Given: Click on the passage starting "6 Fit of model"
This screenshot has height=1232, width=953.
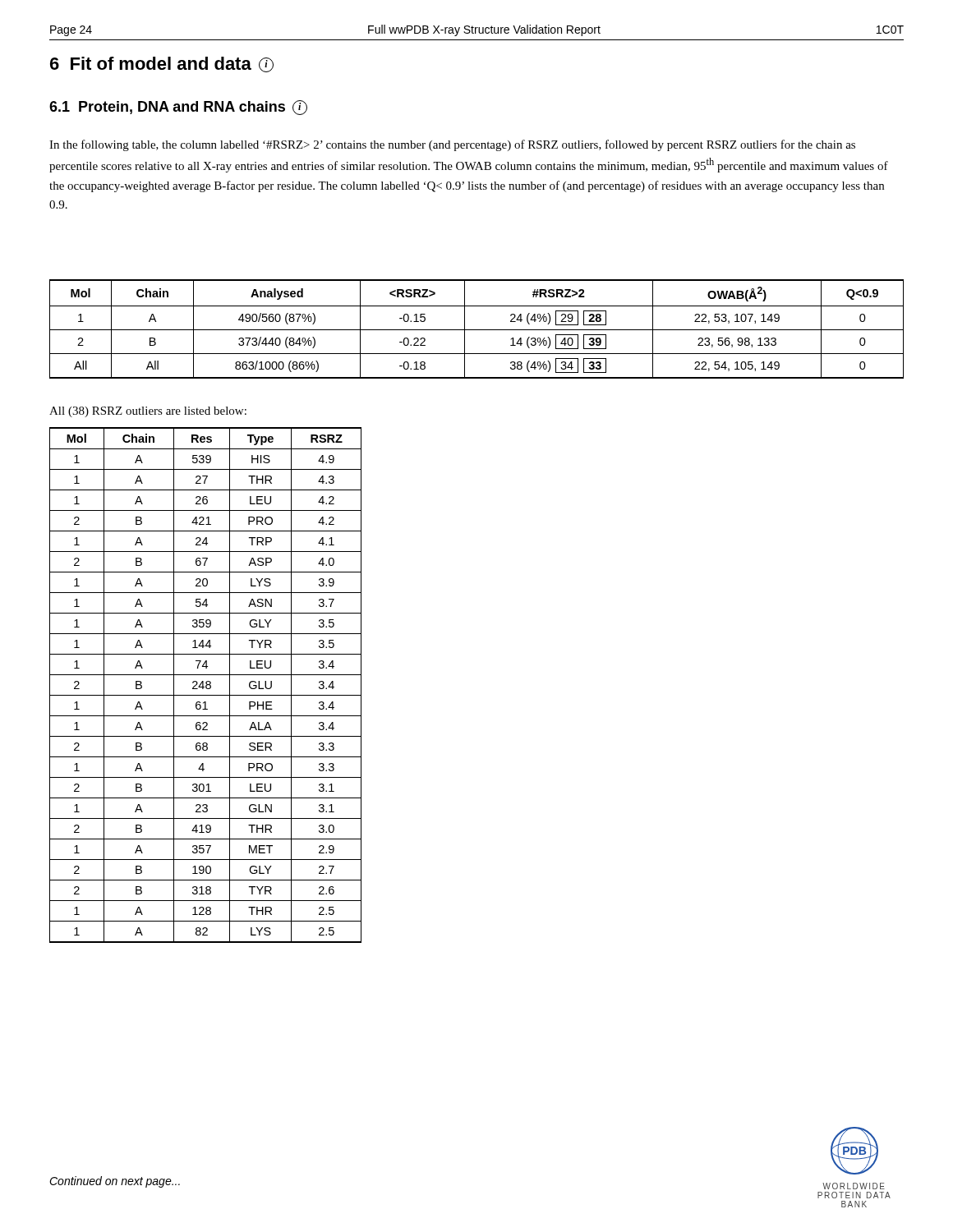Looking at the screenshot, I should click(161, 64).
